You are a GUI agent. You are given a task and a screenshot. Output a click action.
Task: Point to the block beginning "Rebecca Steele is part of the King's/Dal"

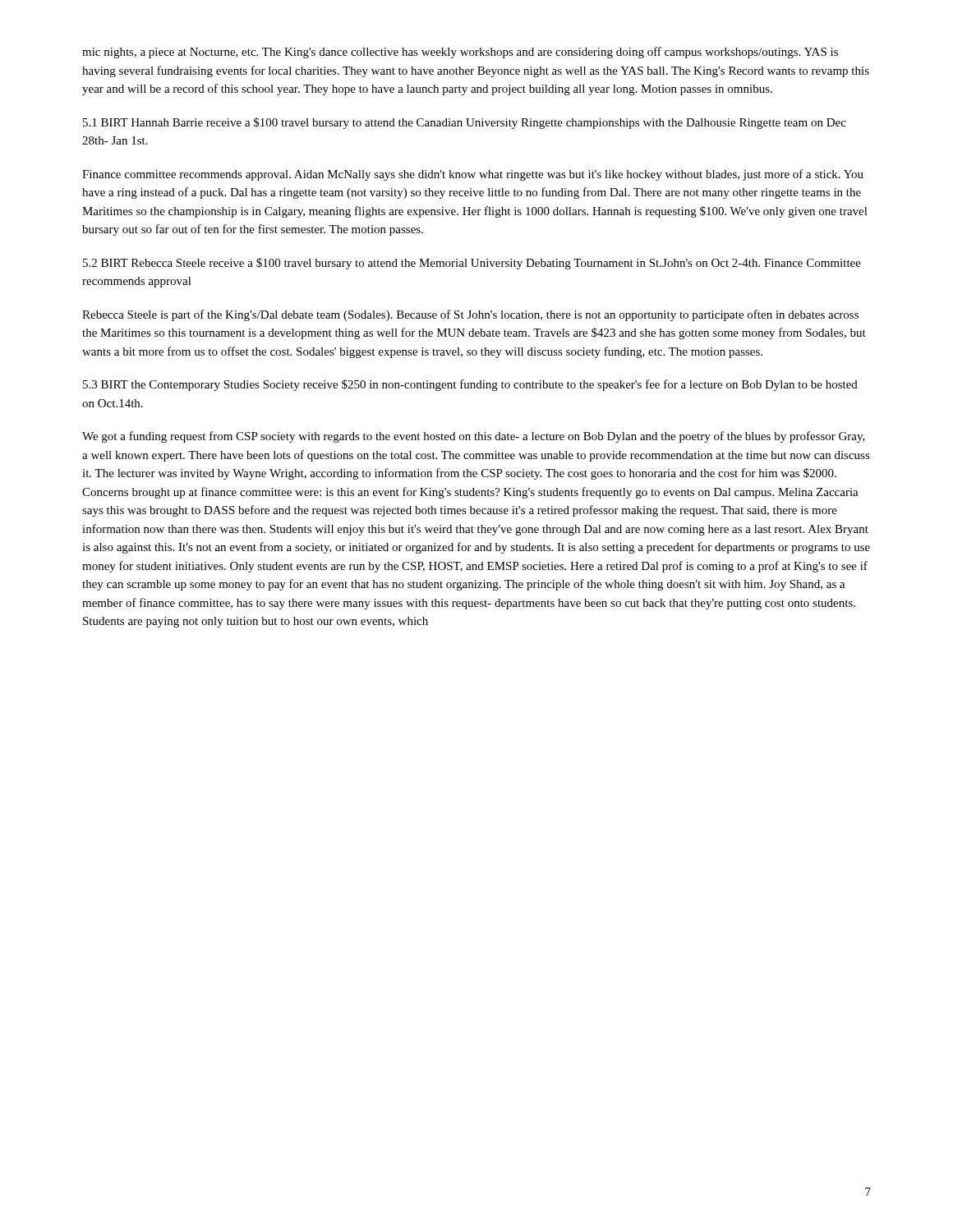click(x=474, y=333)
